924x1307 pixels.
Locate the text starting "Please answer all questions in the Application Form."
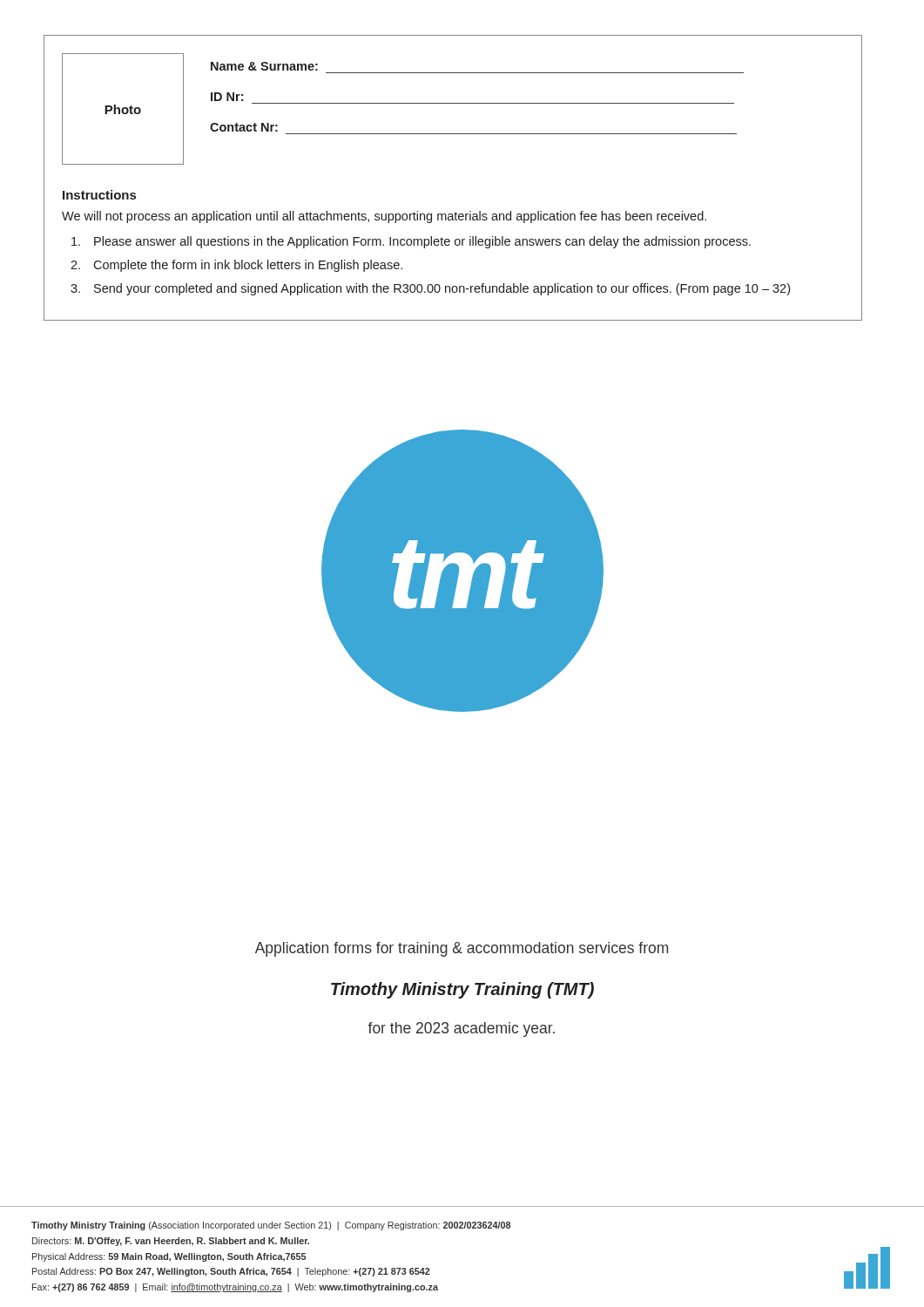pyautogui.click(x=411, y=242)
